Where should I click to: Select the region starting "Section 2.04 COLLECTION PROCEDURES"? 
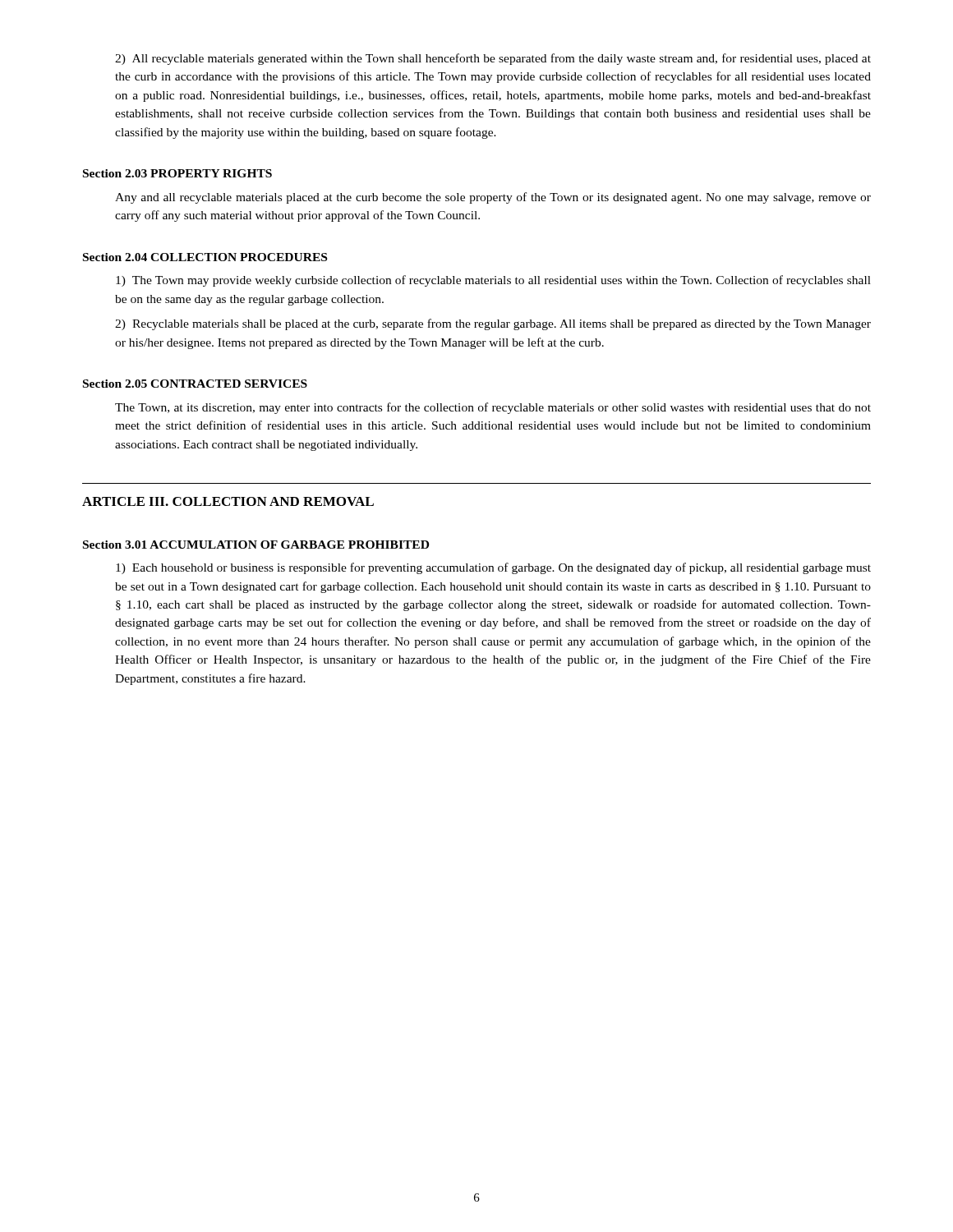[x=205, y=256]
